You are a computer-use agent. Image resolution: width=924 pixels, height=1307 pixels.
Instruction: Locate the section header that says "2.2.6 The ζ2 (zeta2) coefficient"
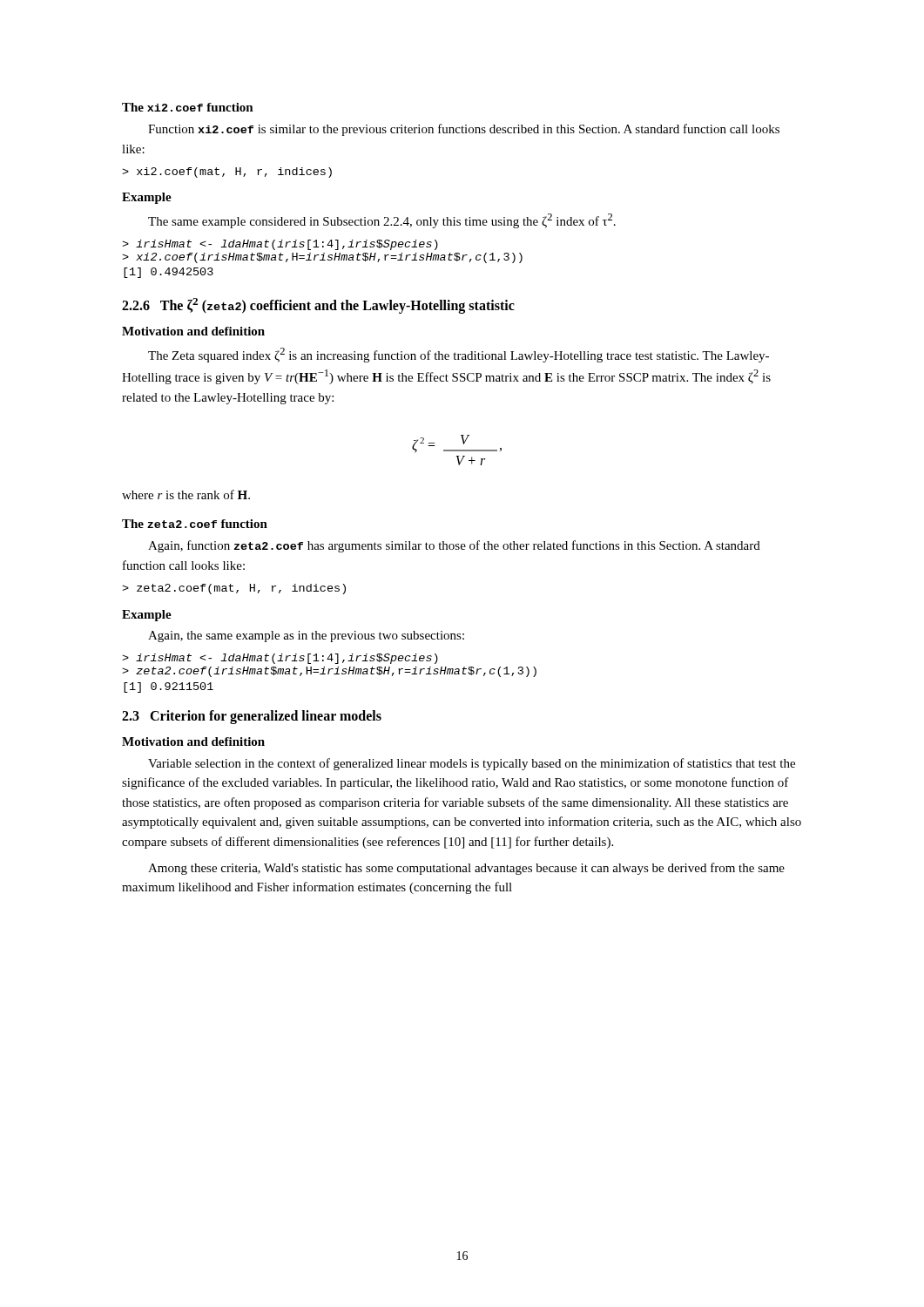(318, 304)
